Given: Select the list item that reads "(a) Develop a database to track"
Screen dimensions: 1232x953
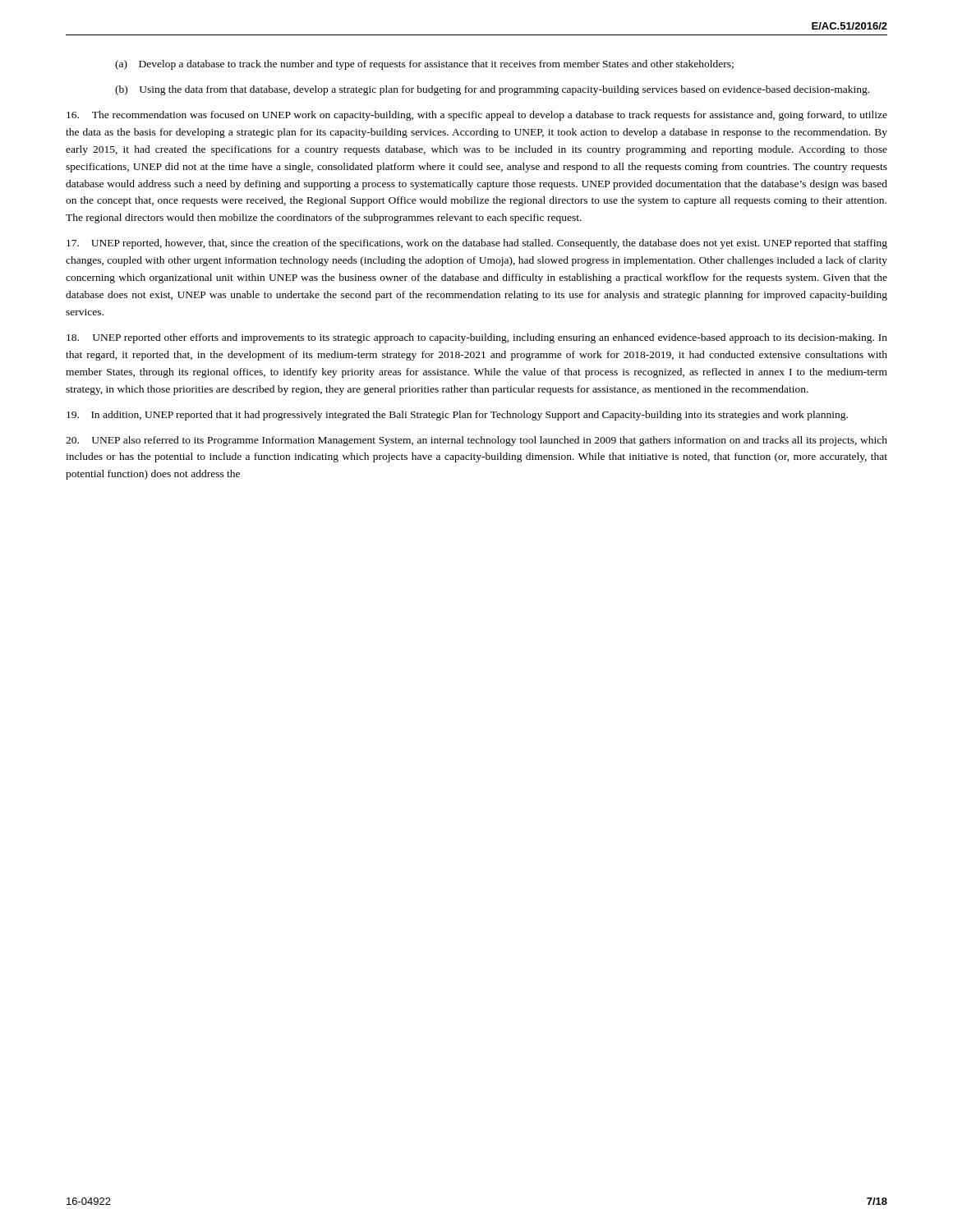Looking at the screenshot, I should [x=425, y=64].
